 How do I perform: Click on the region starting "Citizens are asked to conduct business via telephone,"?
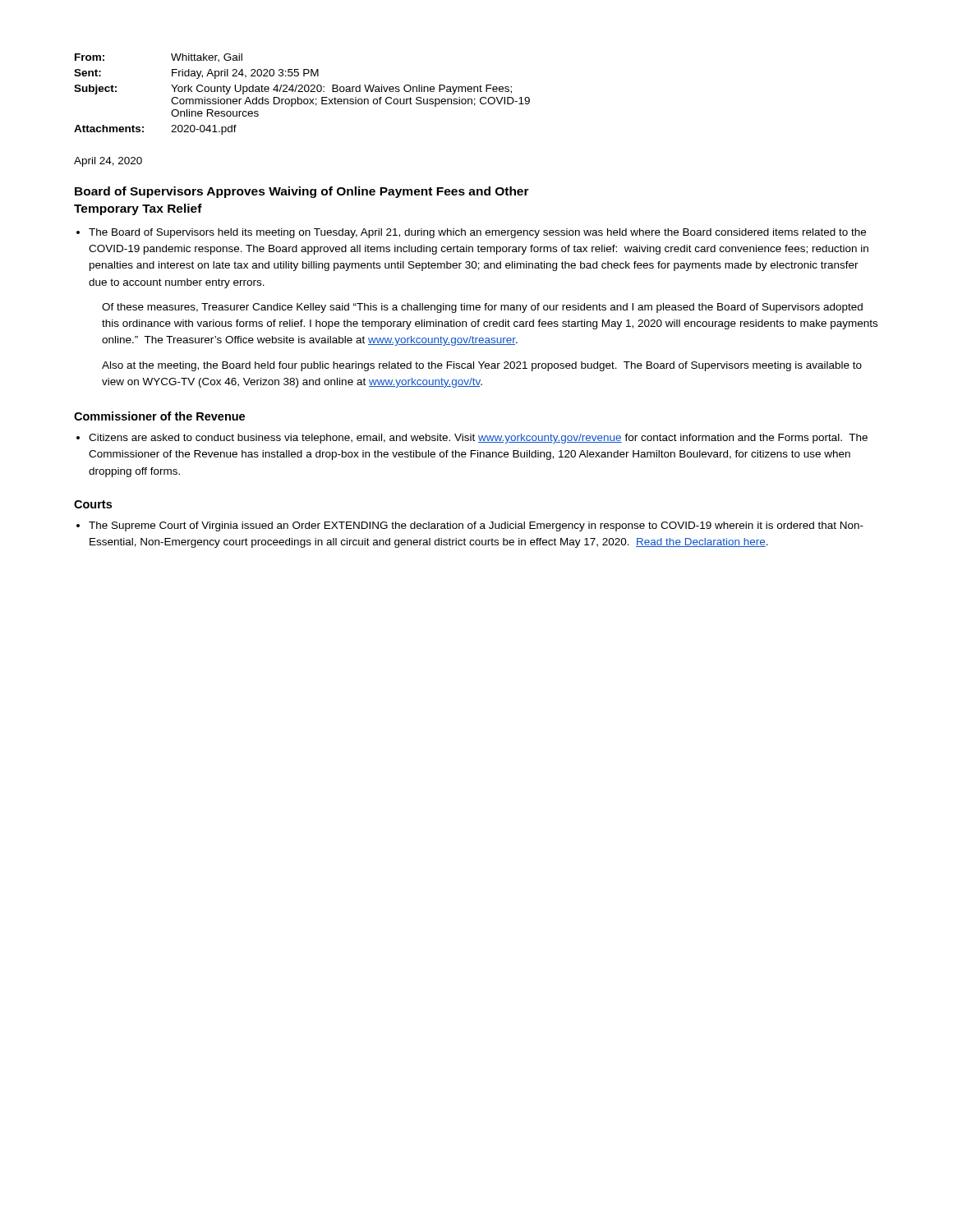484,455
